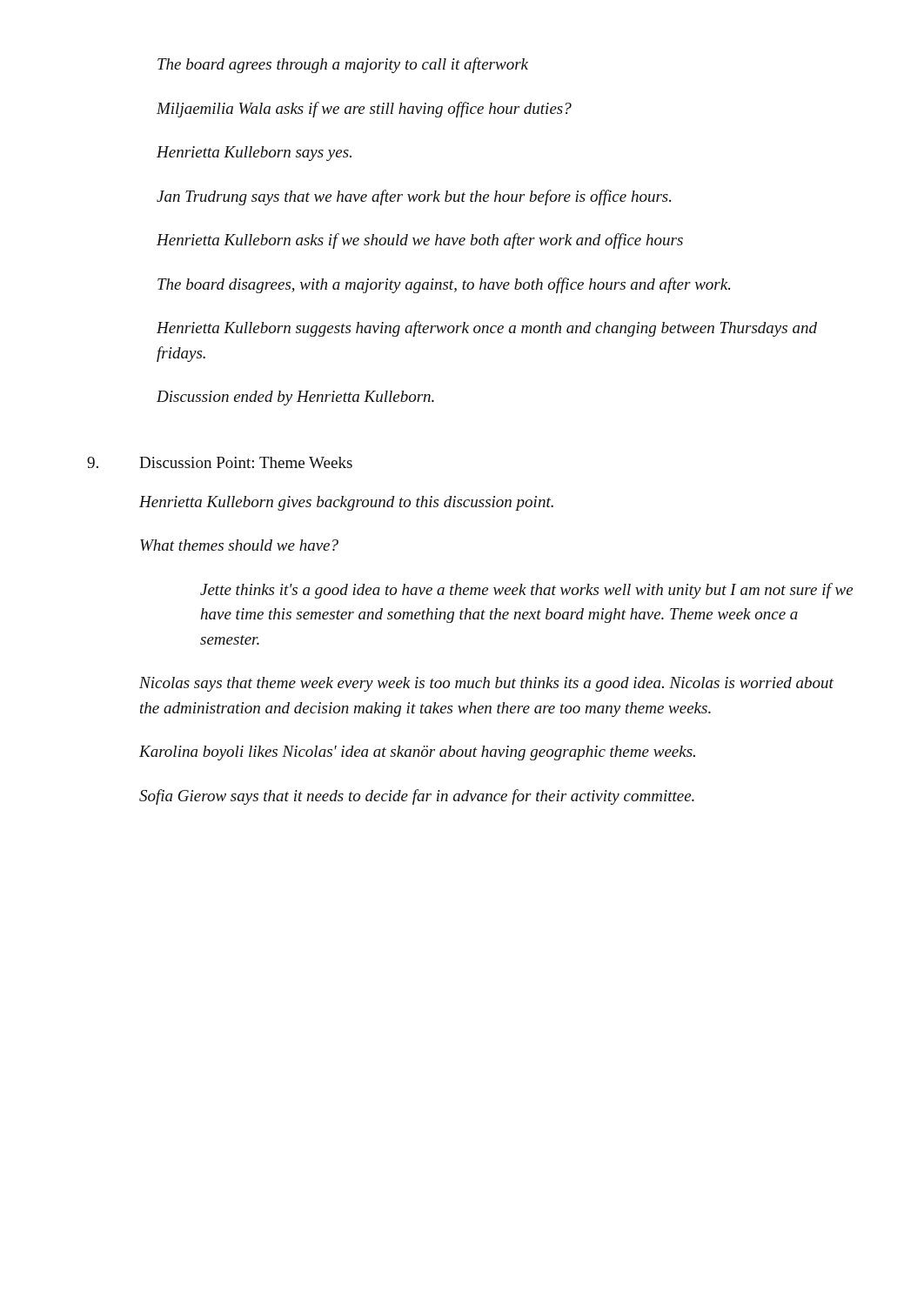Navigate to the element starting "Henrietta Kulleborn says yes."
Viewport: 924px width, 1305px height.
coord(255,152)
